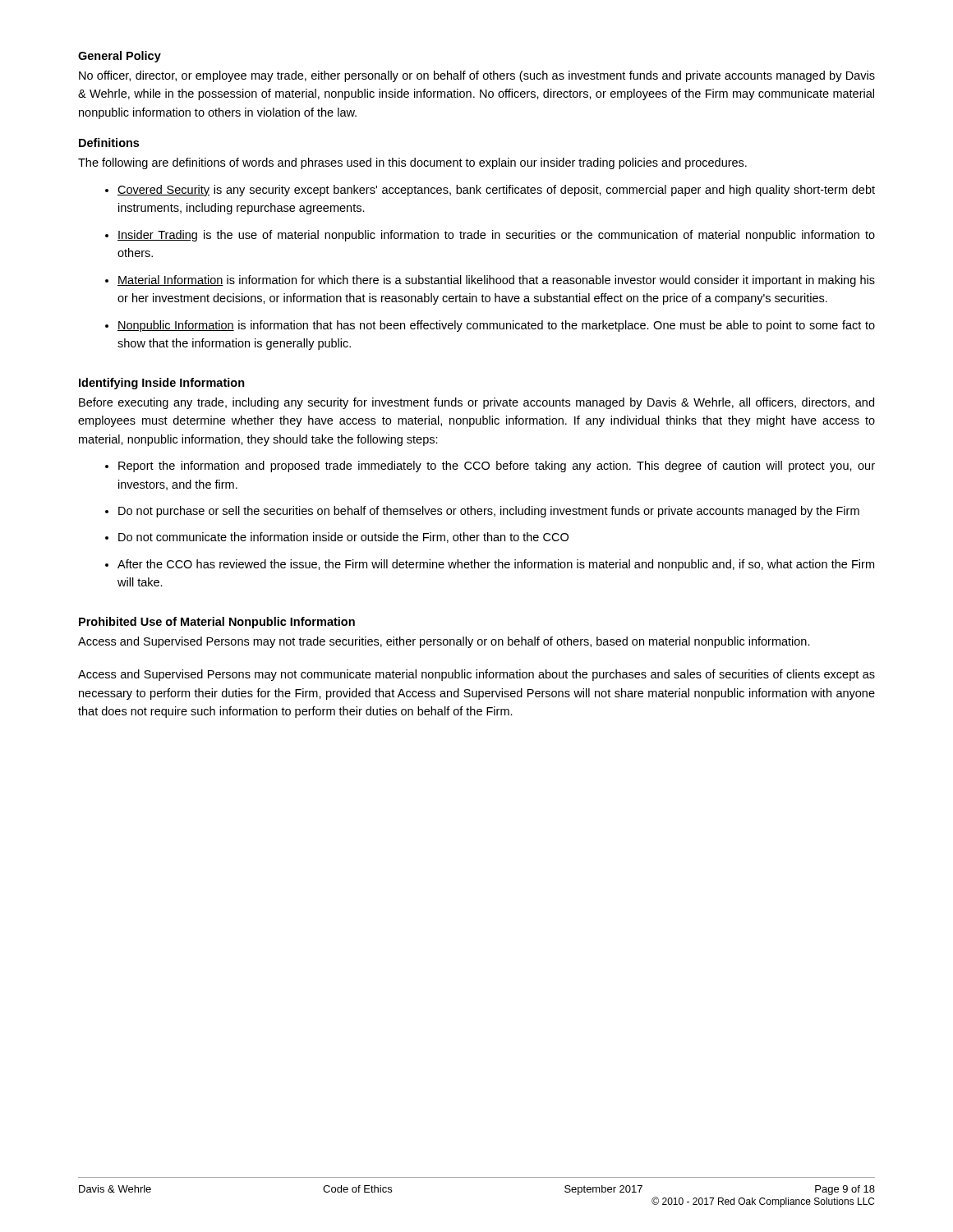Where is the passage that starts "The following are definitions of words"?

tap(413, 163)
